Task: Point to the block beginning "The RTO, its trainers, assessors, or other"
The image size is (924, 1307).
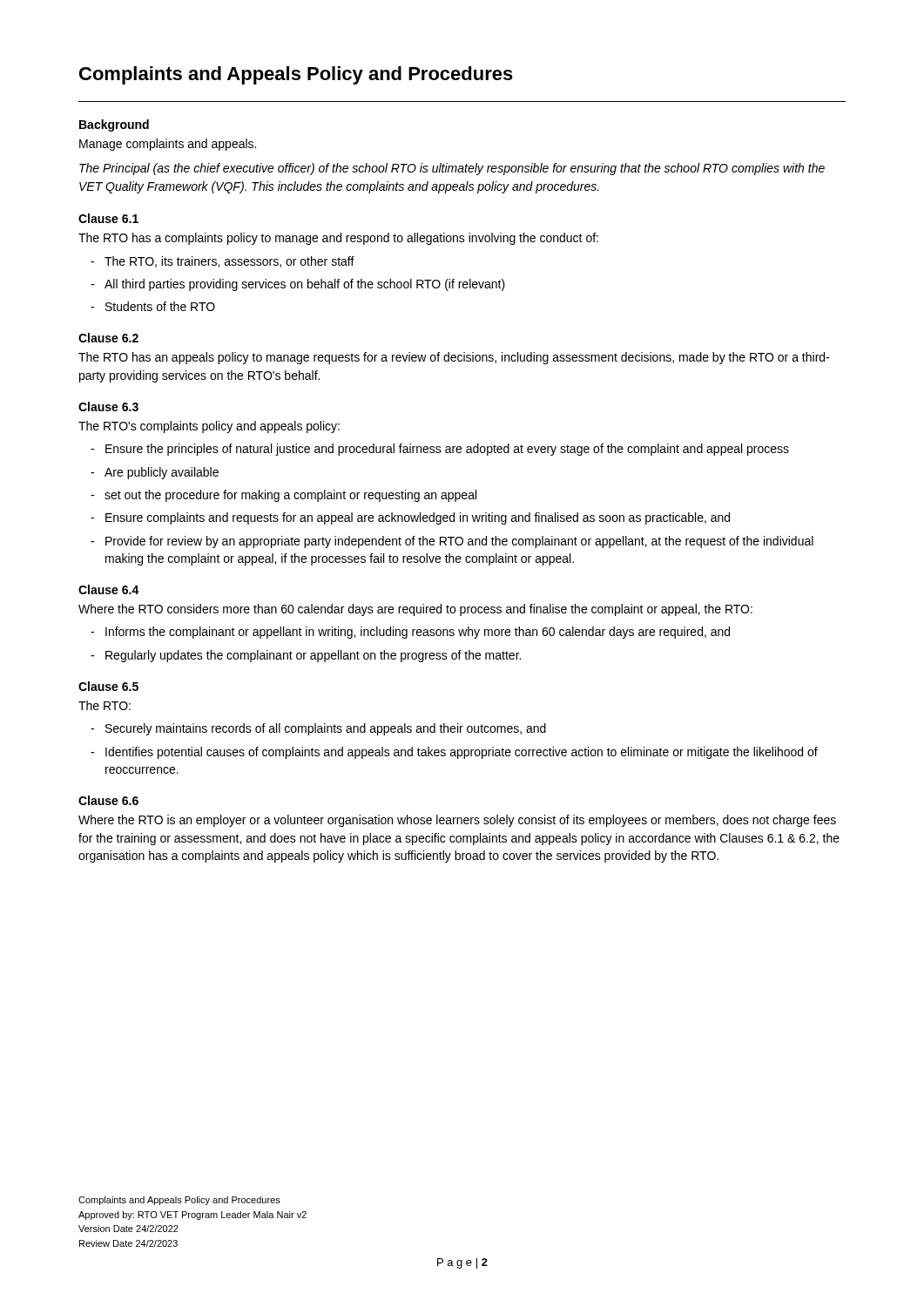Action: [223, 262]
